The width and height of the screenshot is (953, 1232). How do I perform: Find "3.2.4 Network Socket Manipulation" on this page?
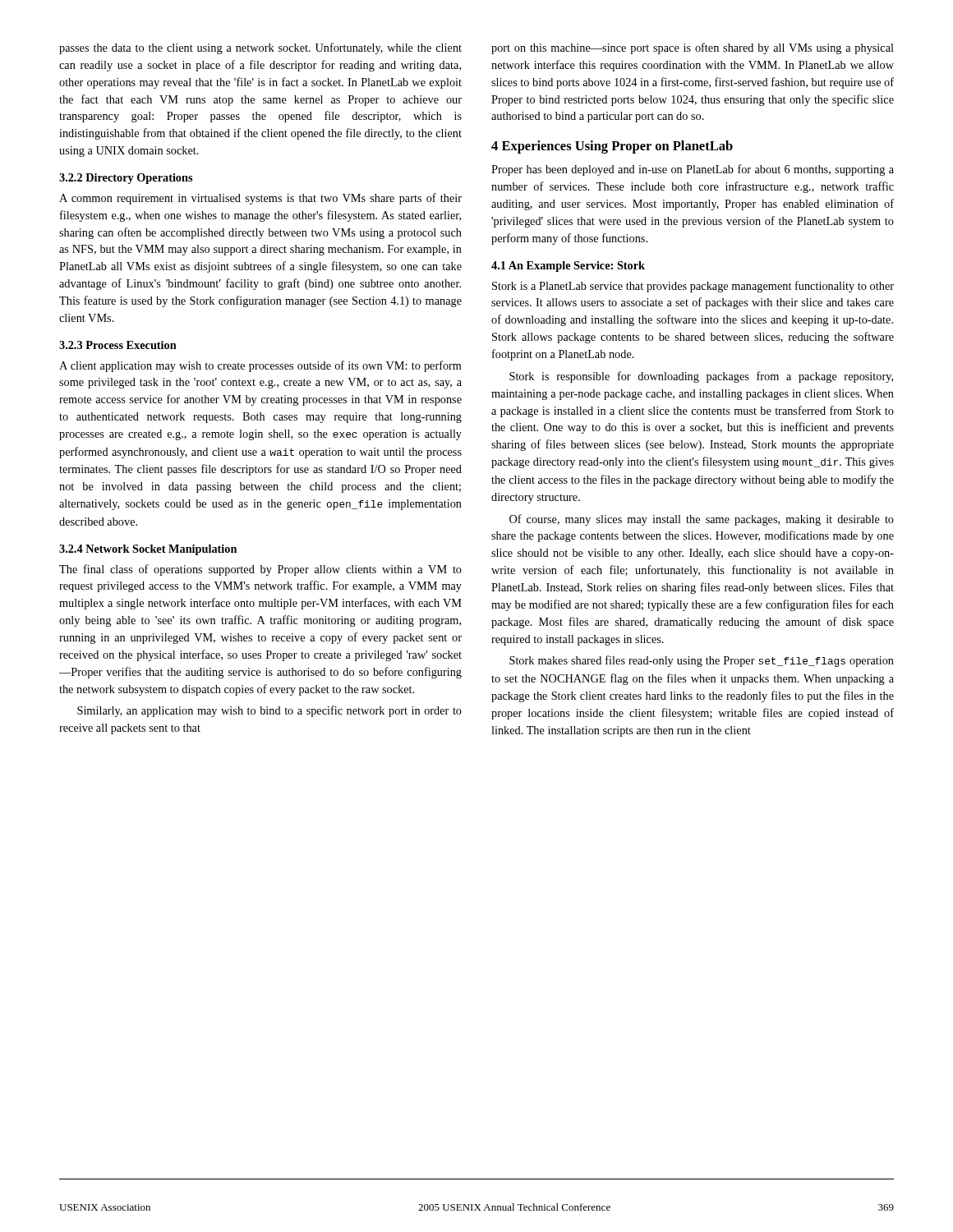[x=148, y=550]
